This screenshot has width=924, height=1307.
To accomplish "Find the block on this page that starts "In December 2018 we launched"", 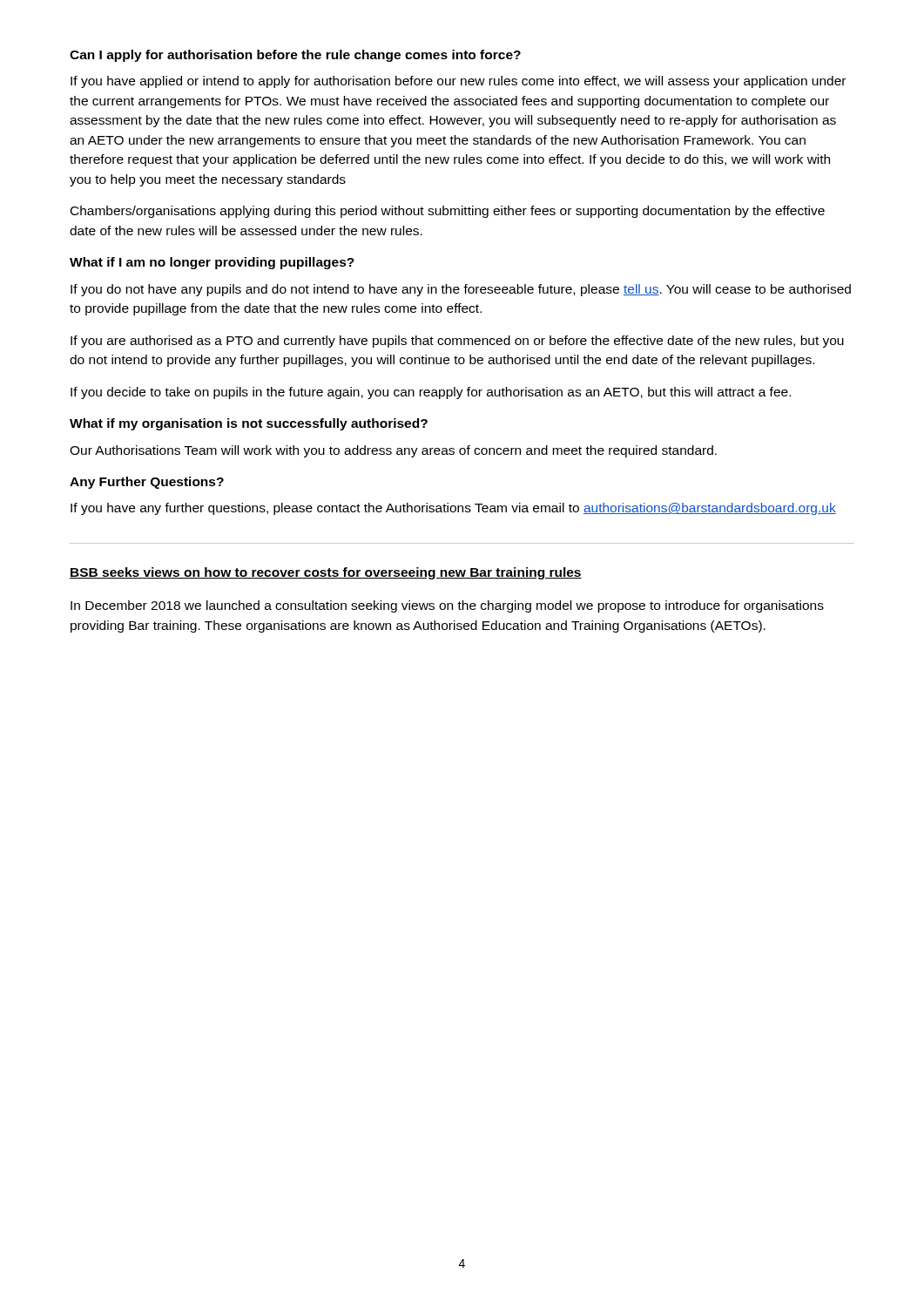I will (x=447, y=615).
